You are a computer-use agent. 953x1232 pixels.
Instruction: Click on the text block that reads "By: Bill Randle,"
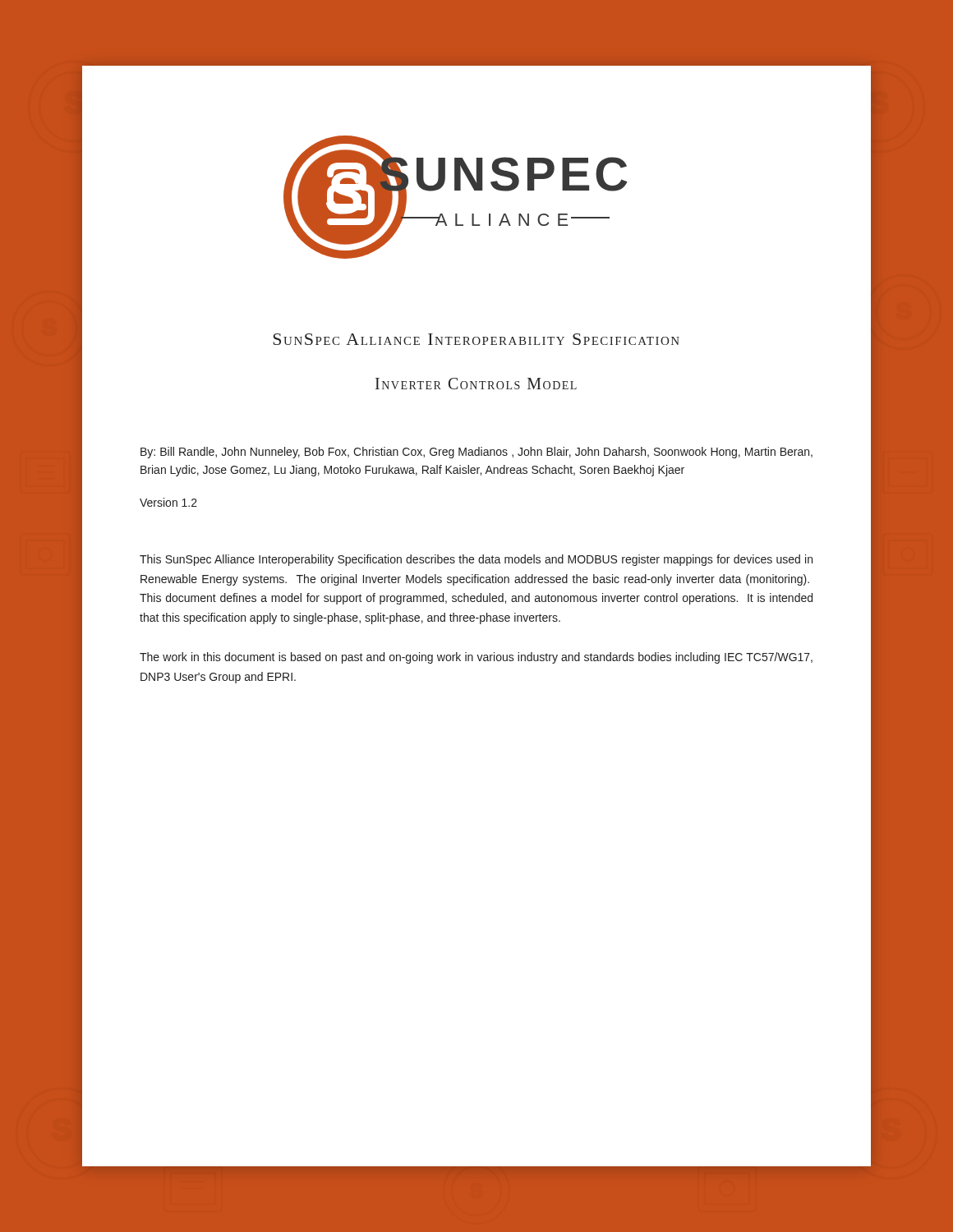point(476,461)
